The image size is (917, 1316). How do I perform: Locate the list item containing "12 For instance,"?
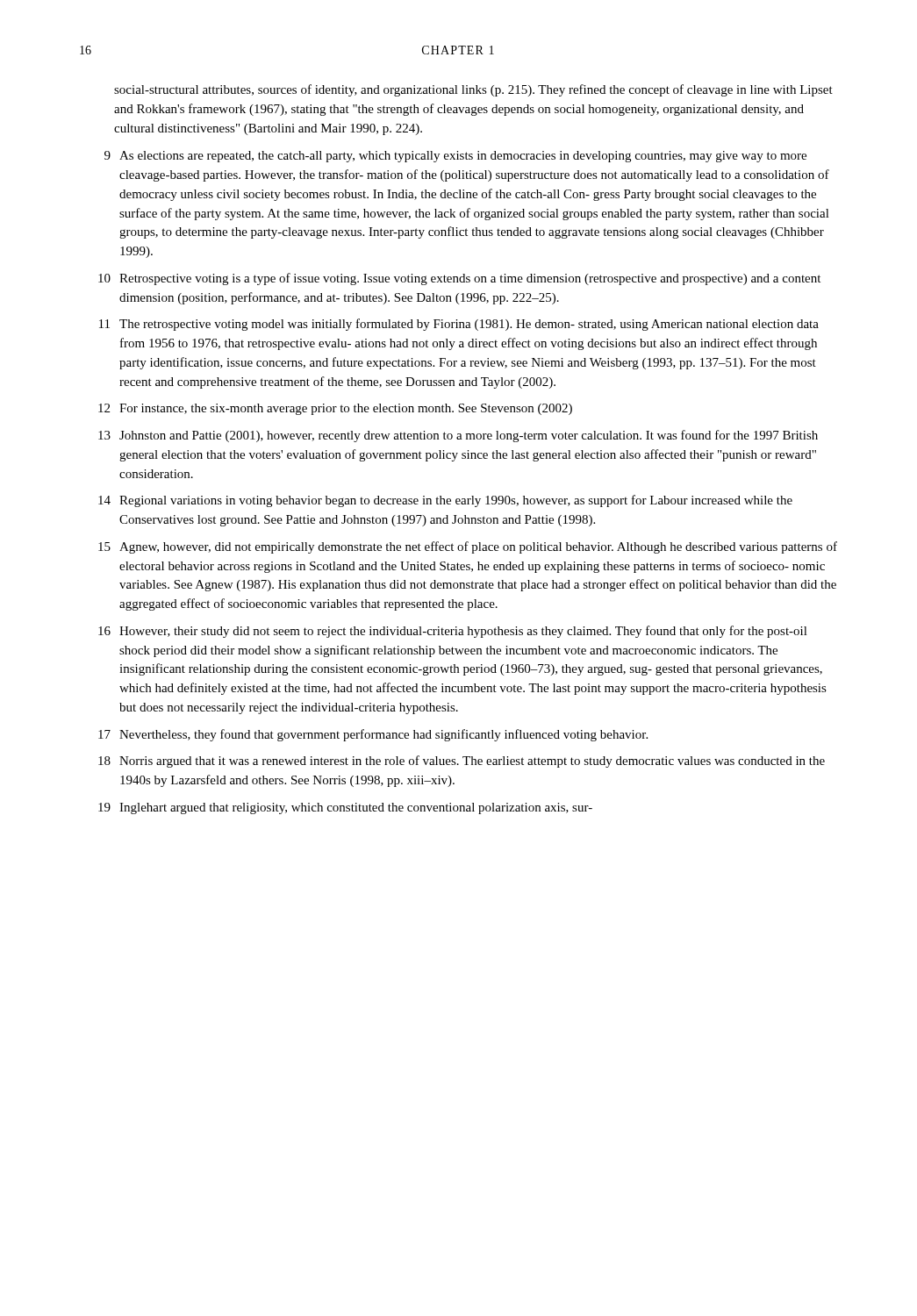[x=458, y=409]
